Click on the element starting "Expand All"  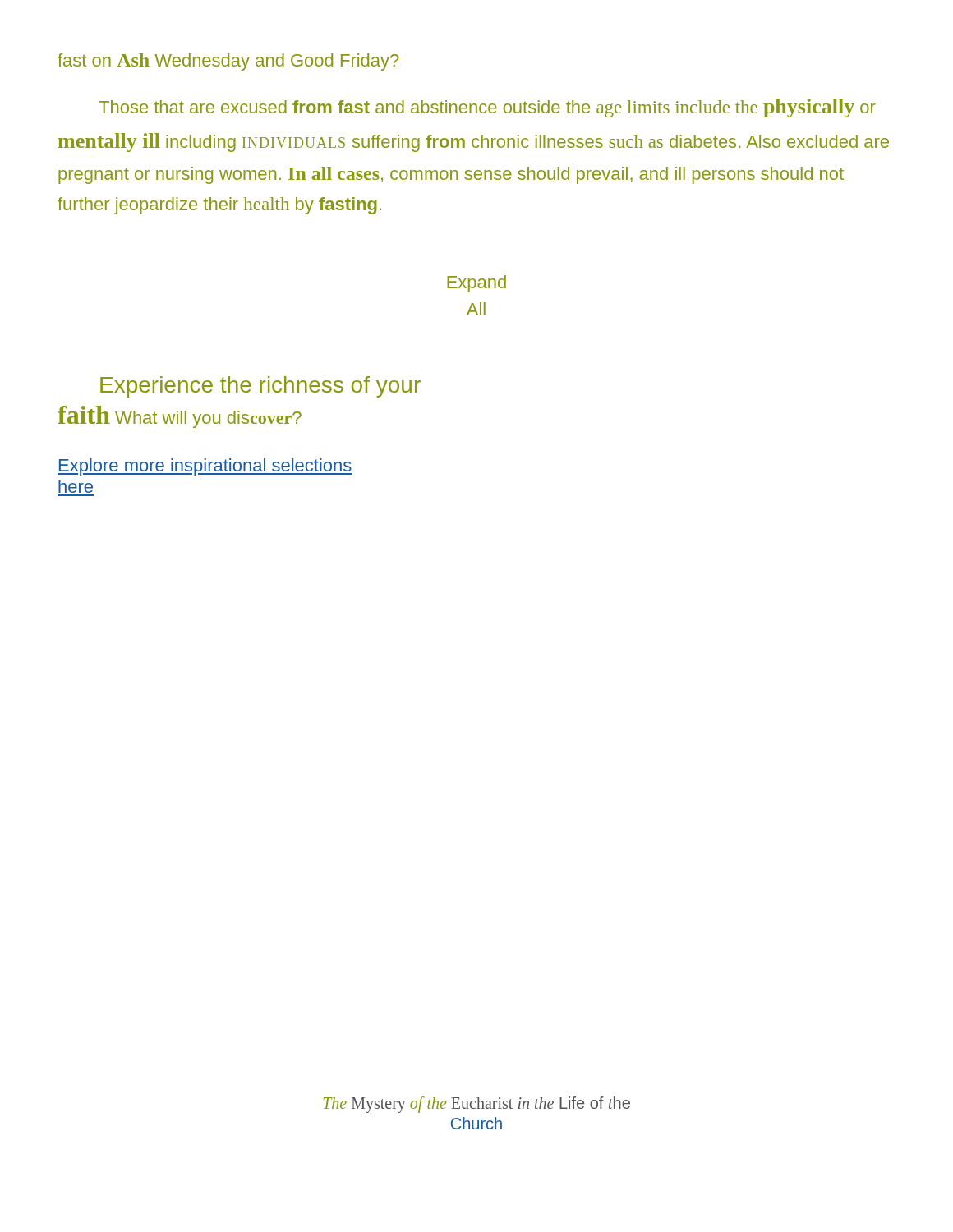[476, 296]
